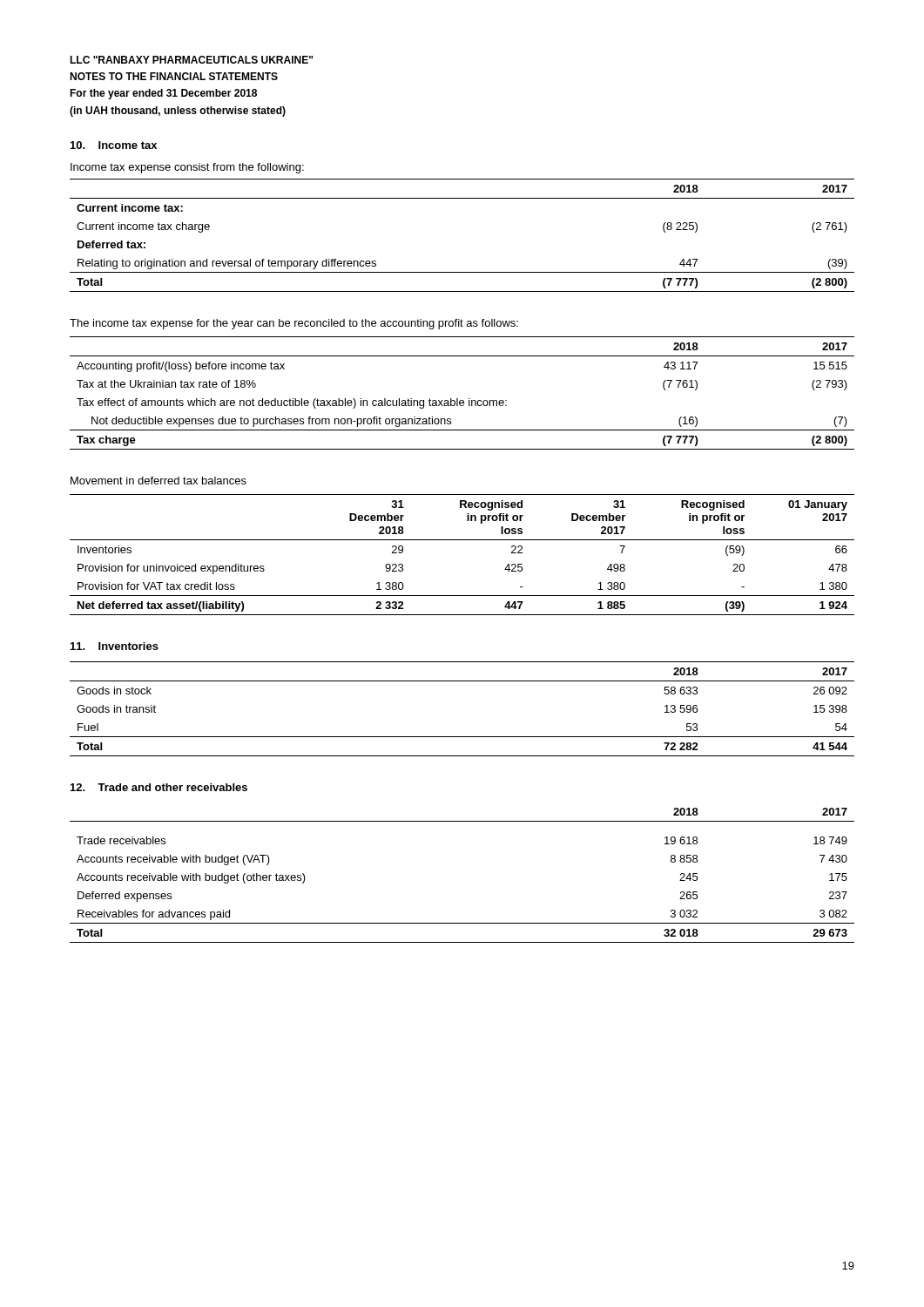924x1307 pixels.
Task: Click on the table containing "Accounts receivable with budget"
Action: 462,872
